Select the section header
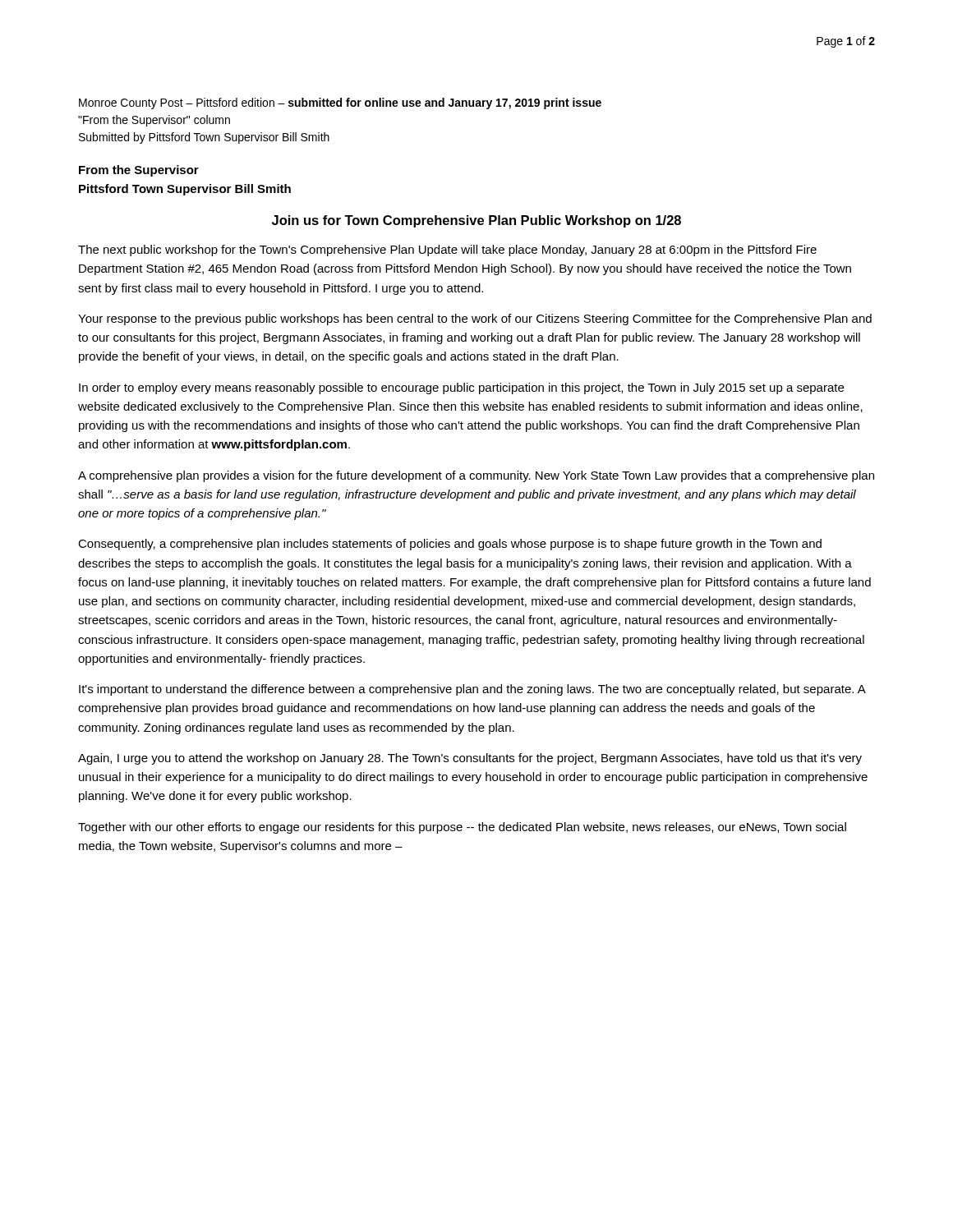 coord(185,179)
